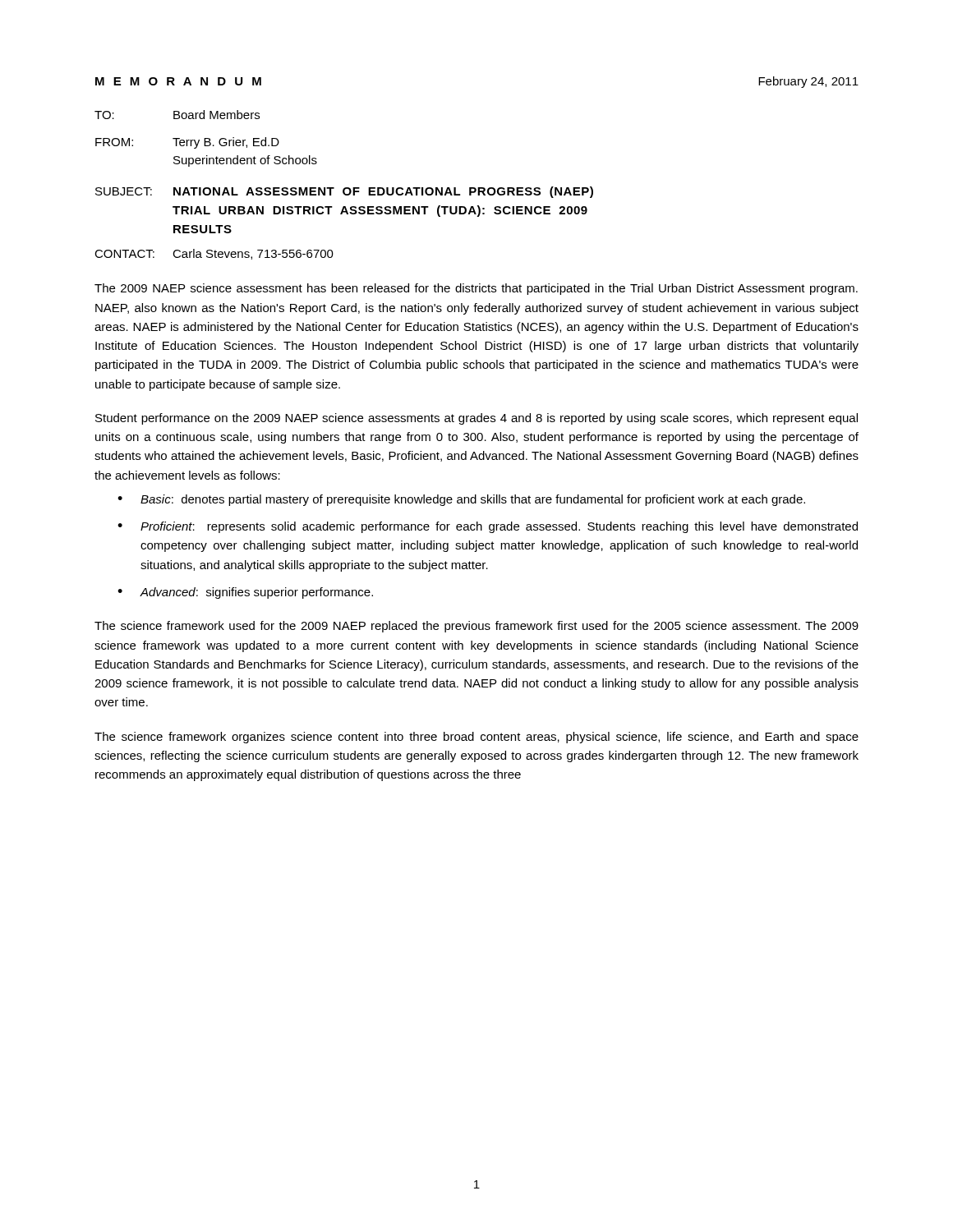This screenshot has width=953, height=1232.
Task: Where is the passage that starts "FROM: Terry B. Grier, Ed.DSuperintendent"?
Action: (x=187, y=143)
